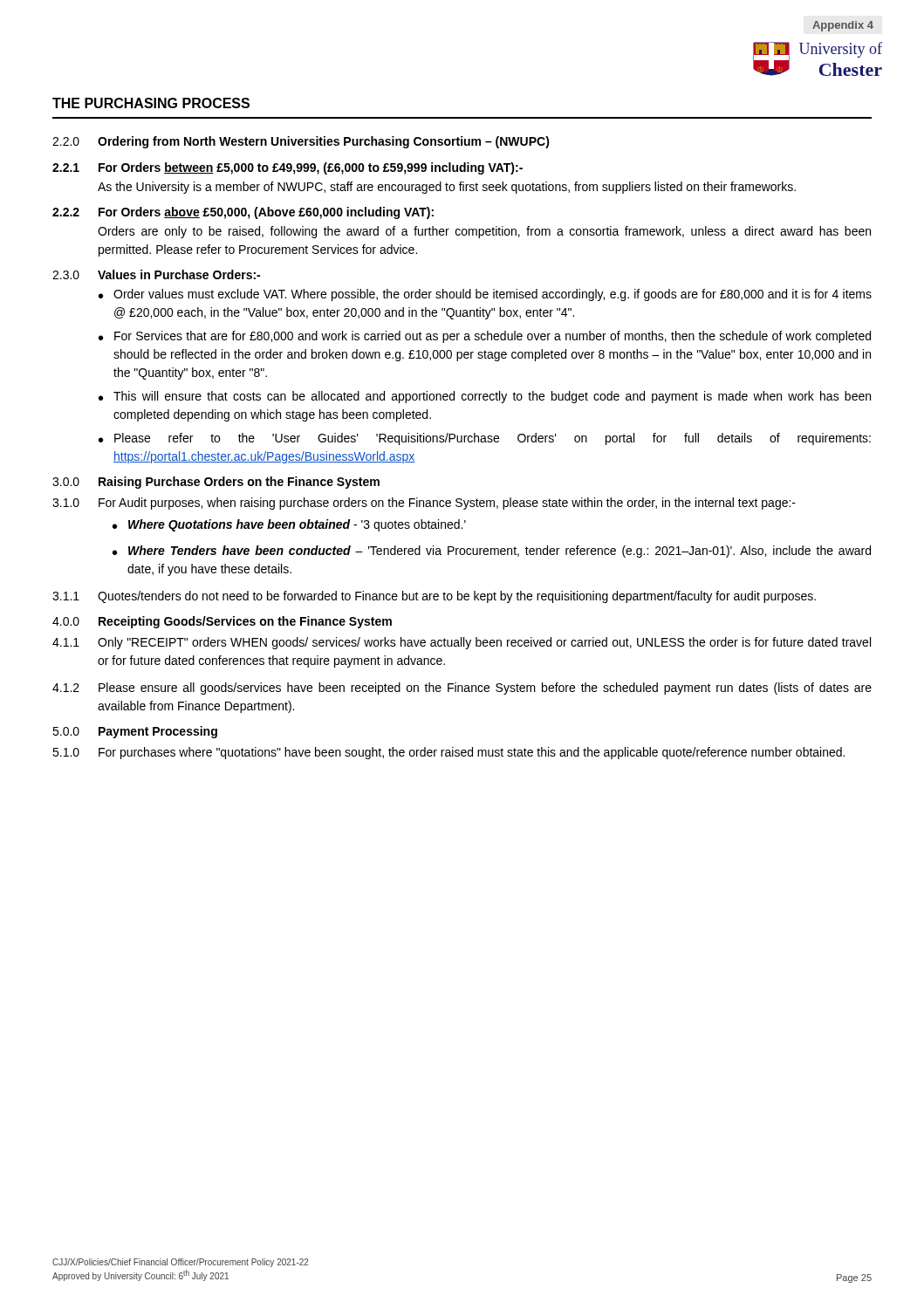Click on the block starting "4.0.0 Receipting Goods/Services"
924x1309 pixels.
[x=222, y=622]
